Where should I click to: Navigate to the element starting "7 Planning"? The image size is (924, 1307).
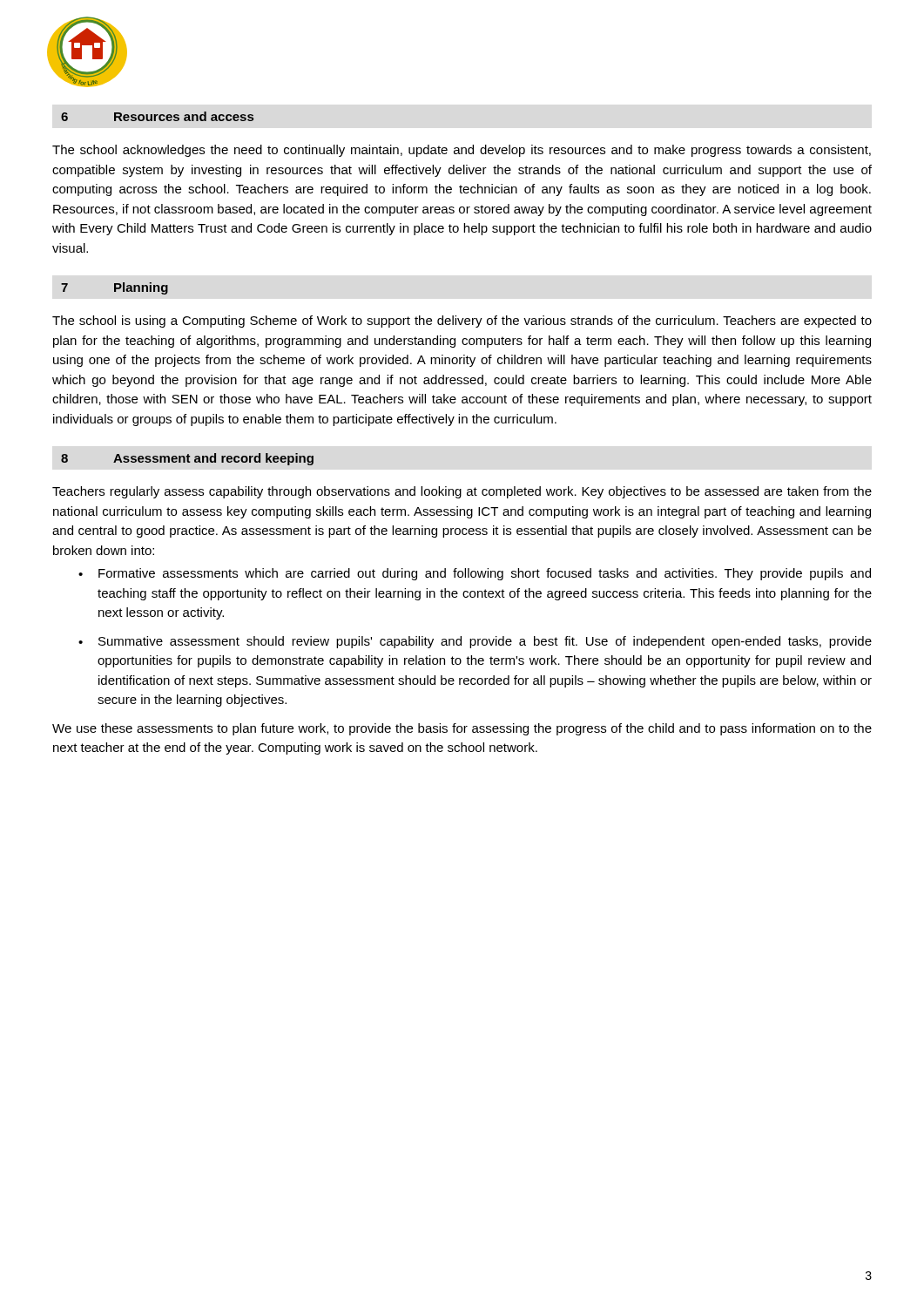coord(115,287)
